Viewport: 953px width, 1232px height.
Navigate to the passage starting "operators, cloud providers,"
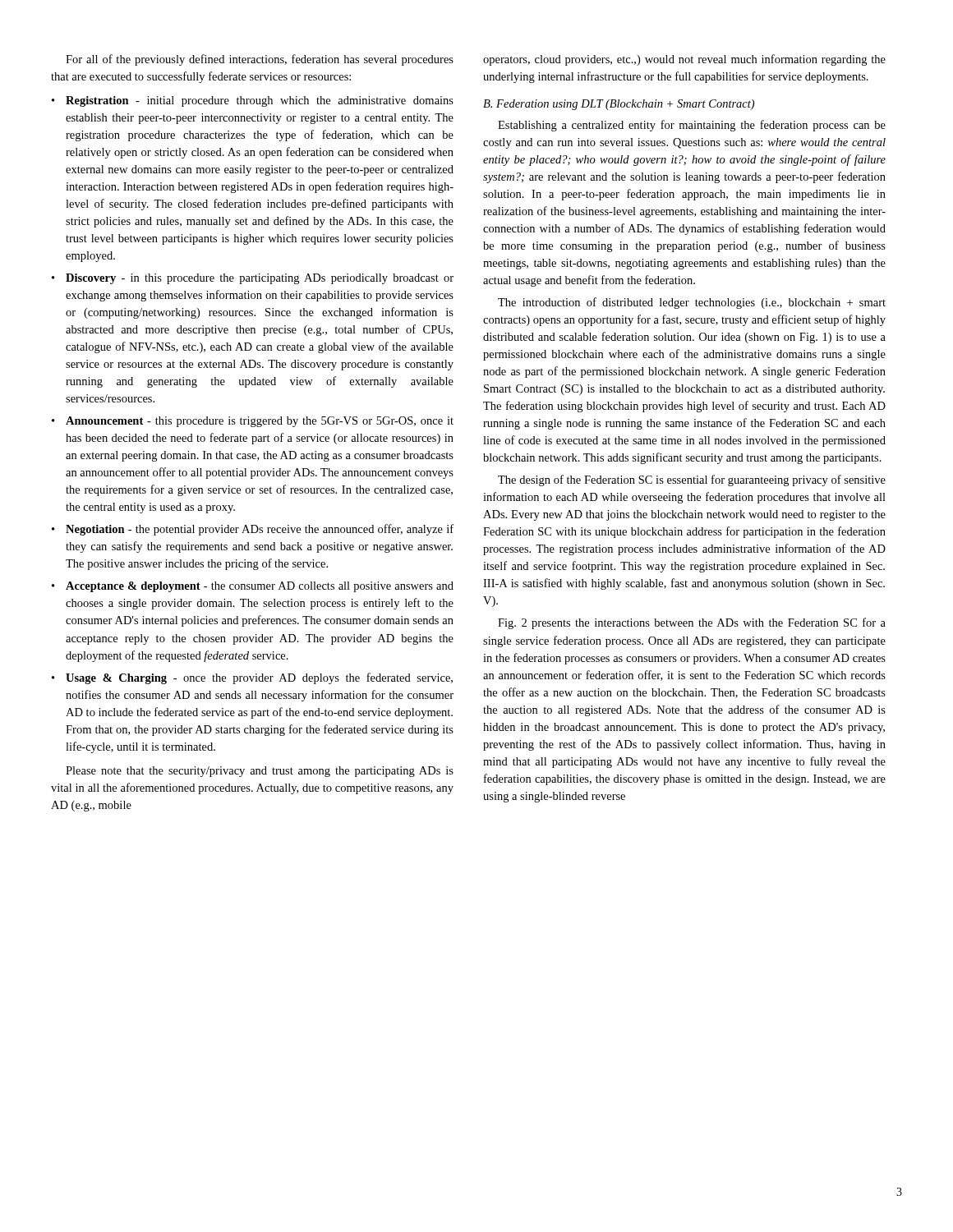coord(684,68)
